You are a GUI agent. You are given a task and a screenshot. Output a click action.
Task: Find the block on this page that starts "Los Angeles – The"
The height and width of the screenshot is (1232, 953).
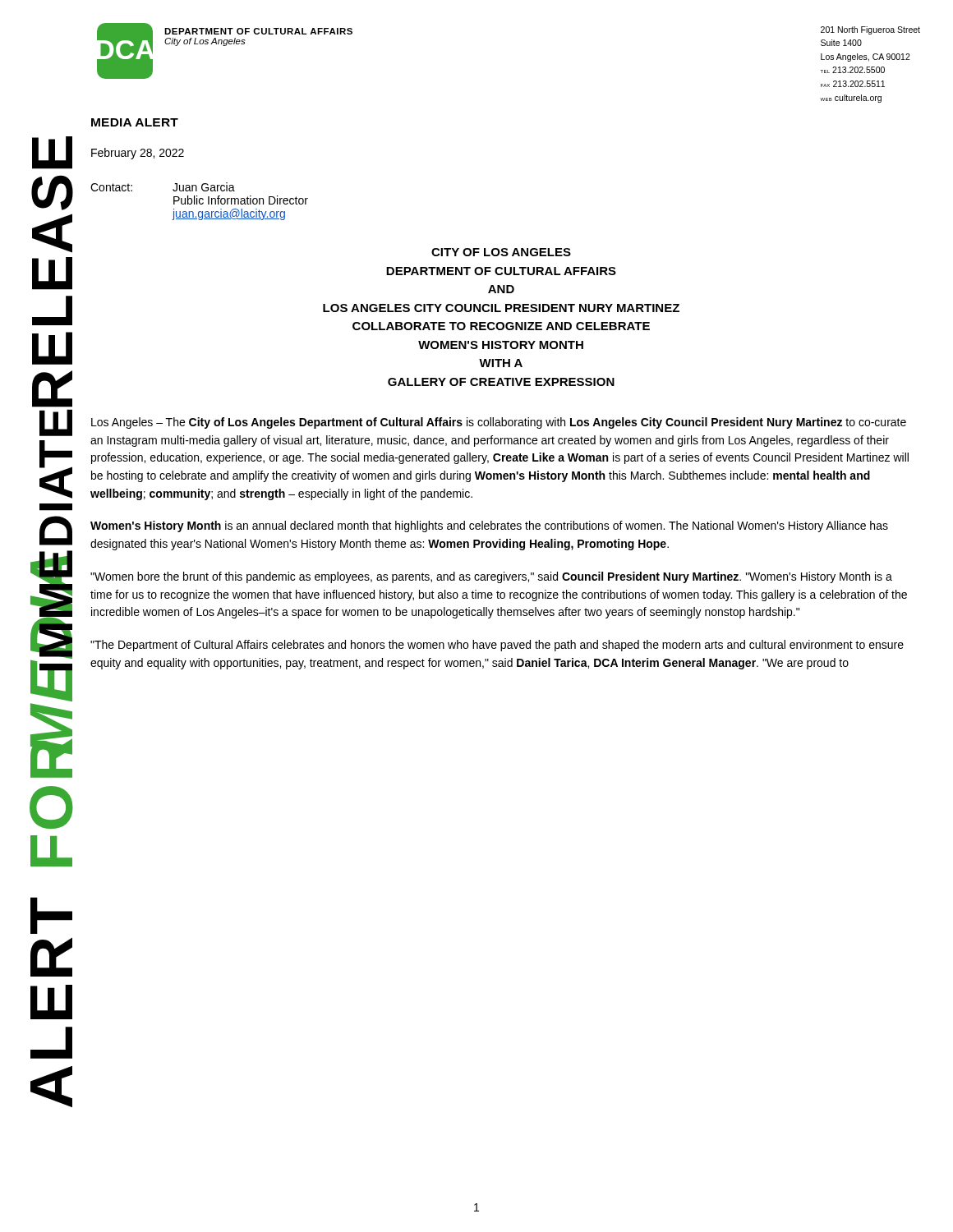pos(500,458)
